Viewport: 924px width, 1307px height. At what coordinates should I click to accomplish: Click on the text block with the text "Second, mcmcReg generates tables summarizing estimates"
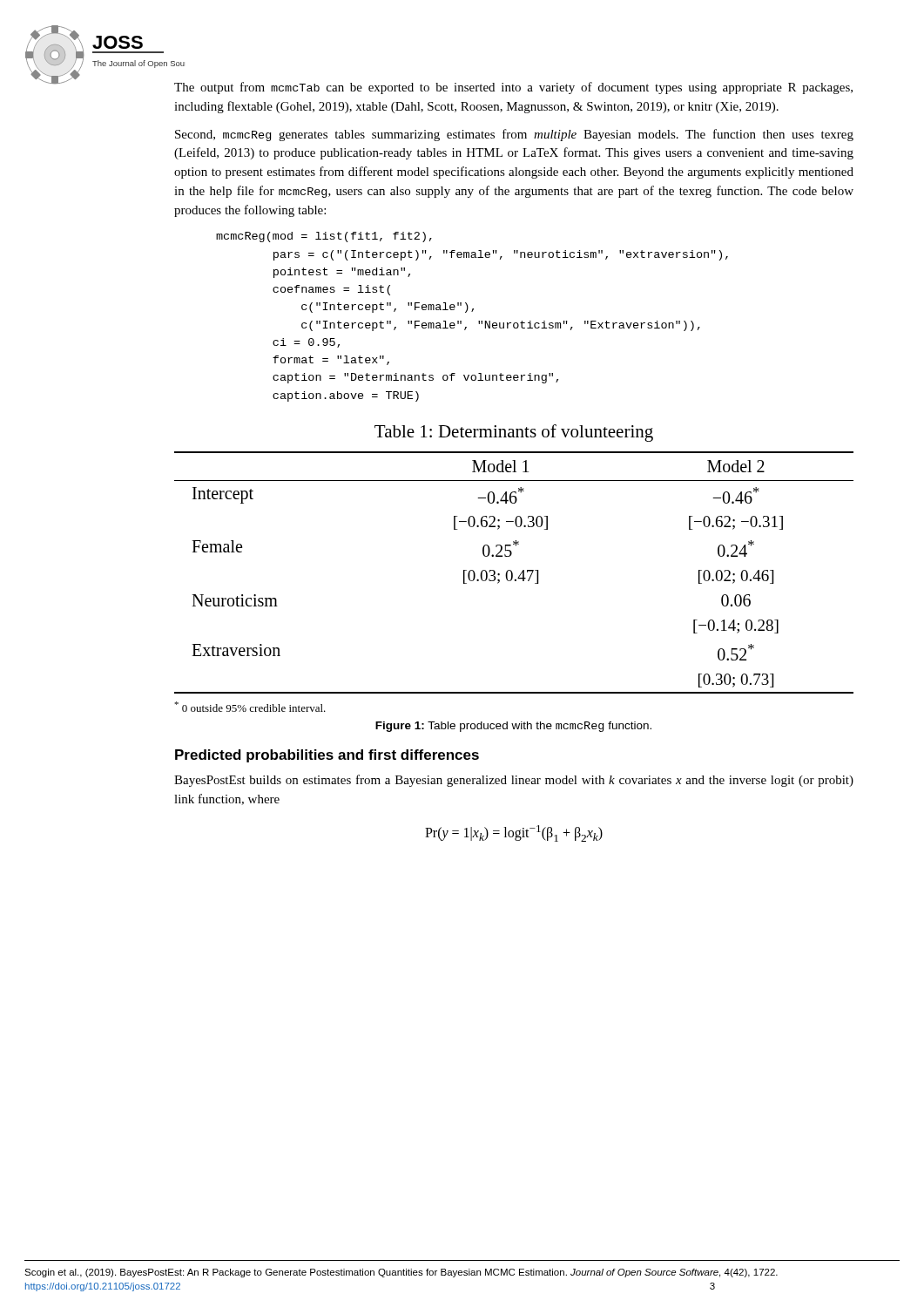(514, 172)
